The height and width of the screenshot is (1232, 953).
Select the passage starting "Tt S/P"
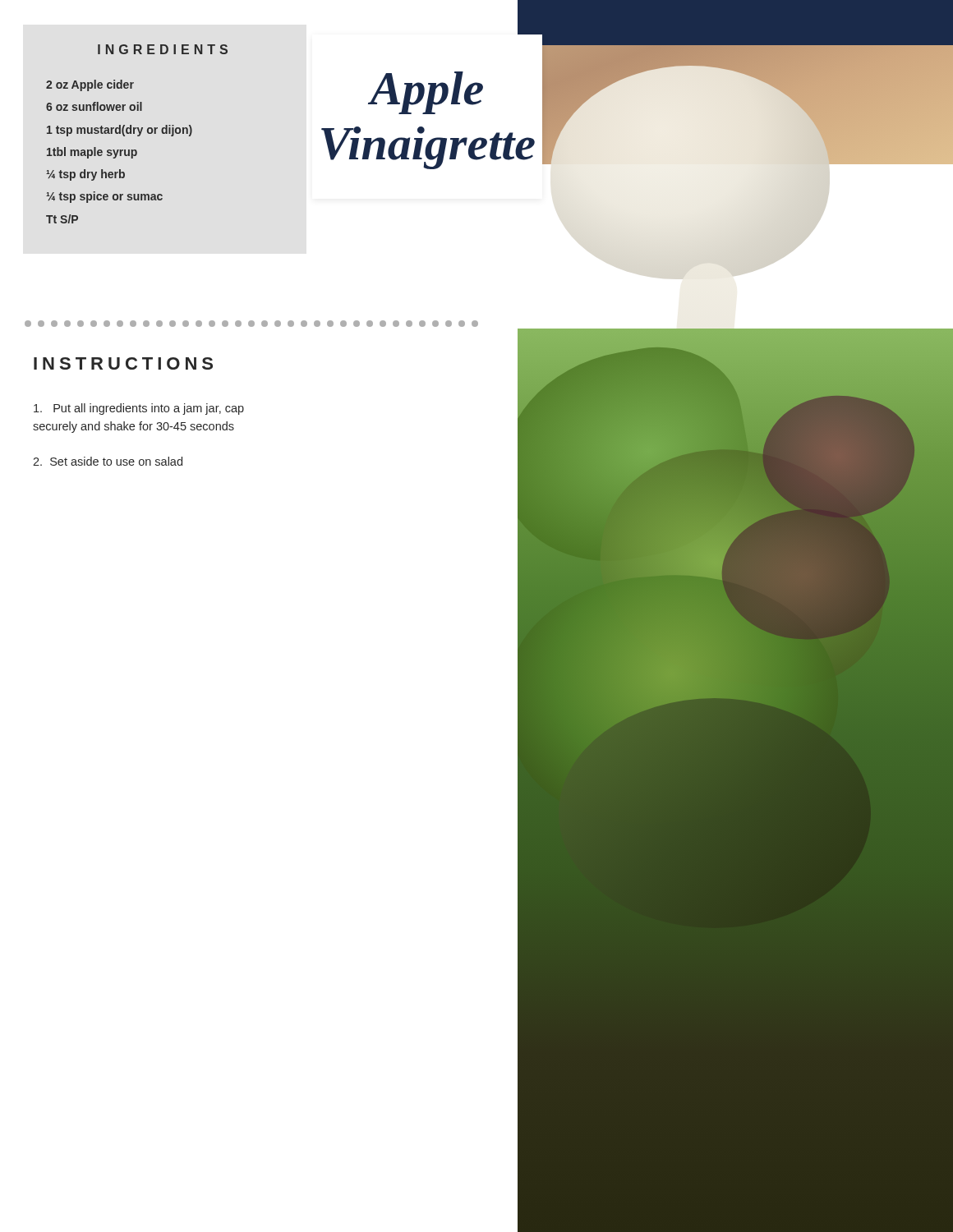(62, 219)
